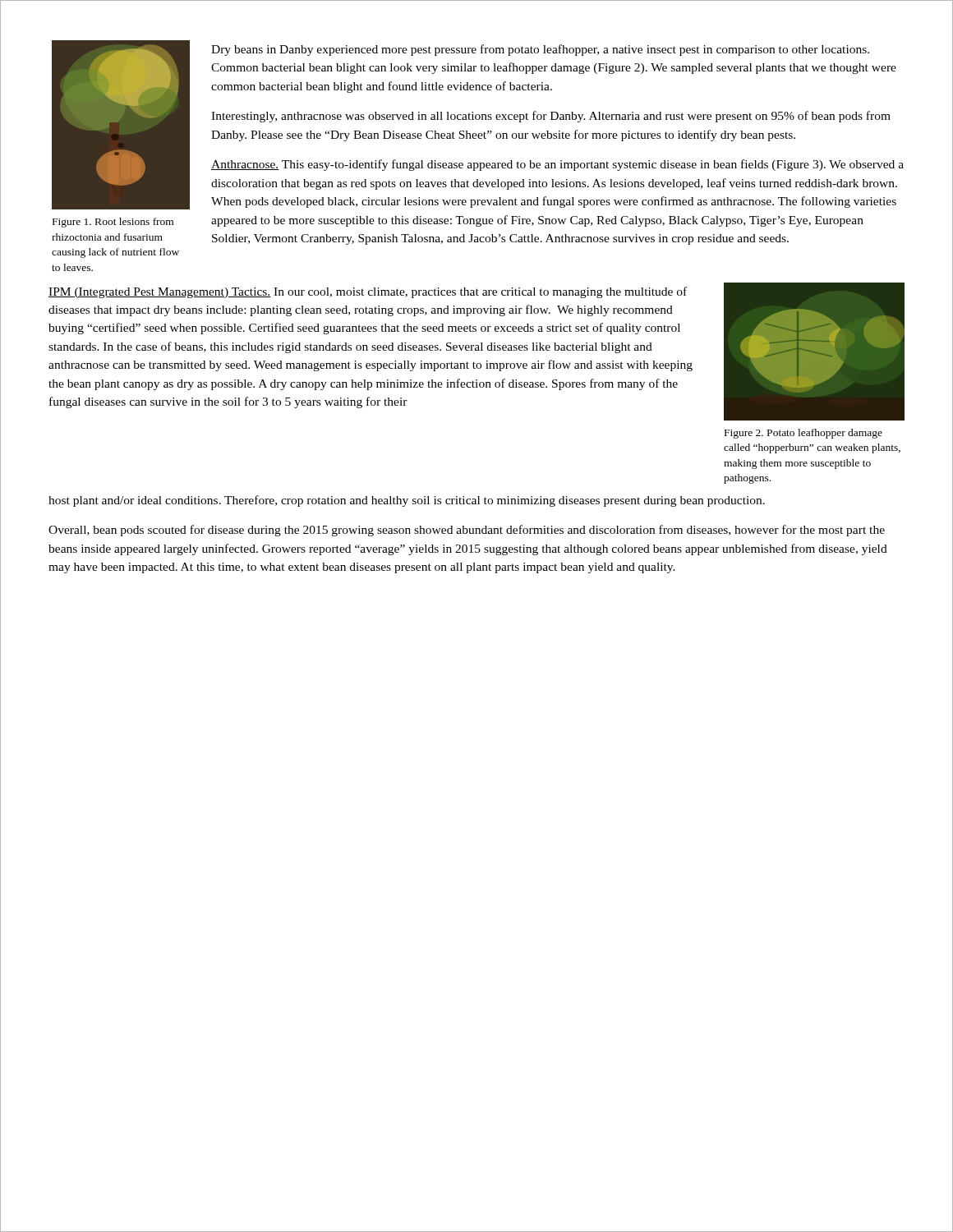Locate the block starting "Figure 1. Root lesions"
The height and width of the screenshot is (1232, 953).
[116, 244]
